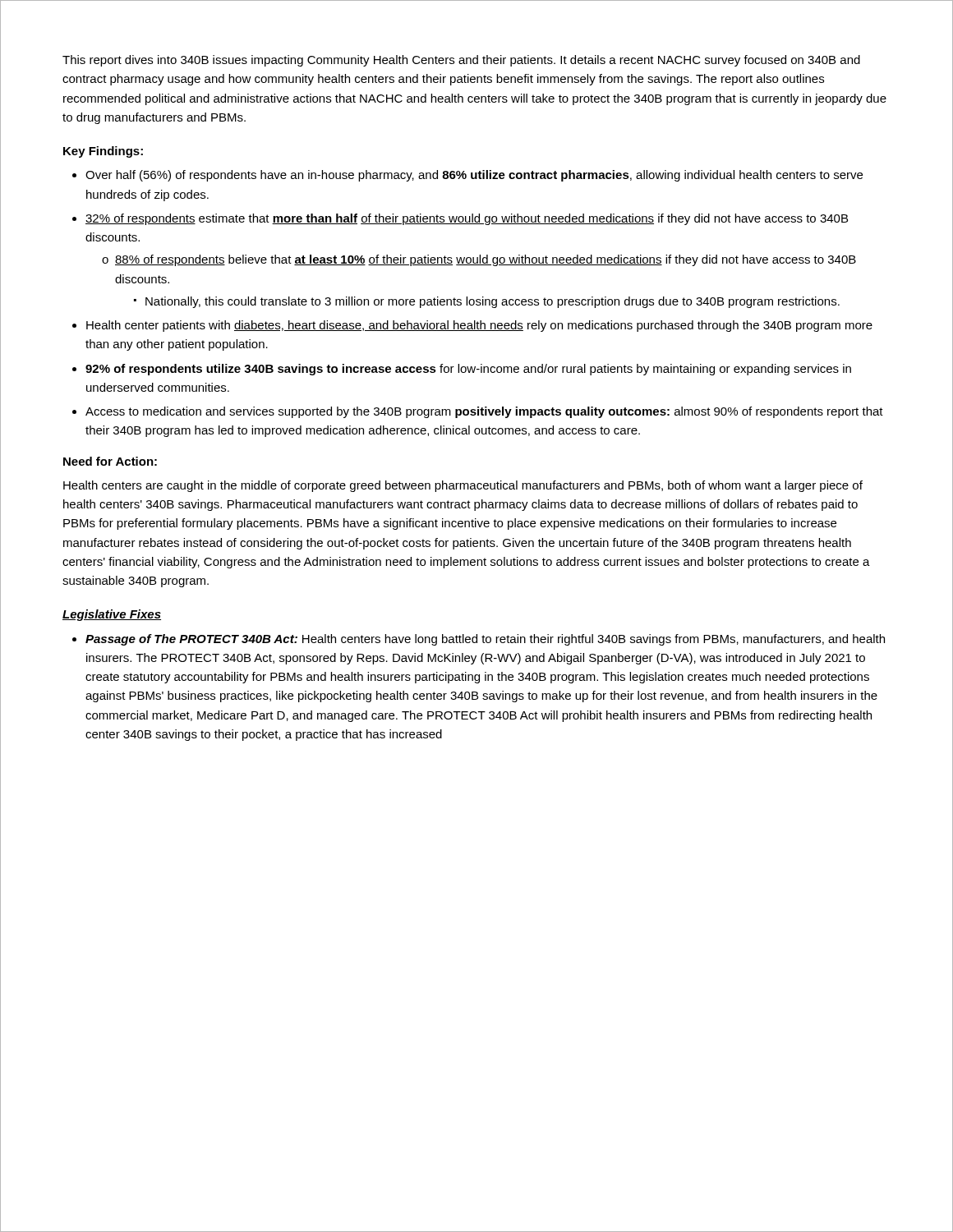The height and width of the screenshot is (1232, 953).
Task: Point to the element starting "32% of respondents estimate that more than"
Action: (x=488, y=261)
